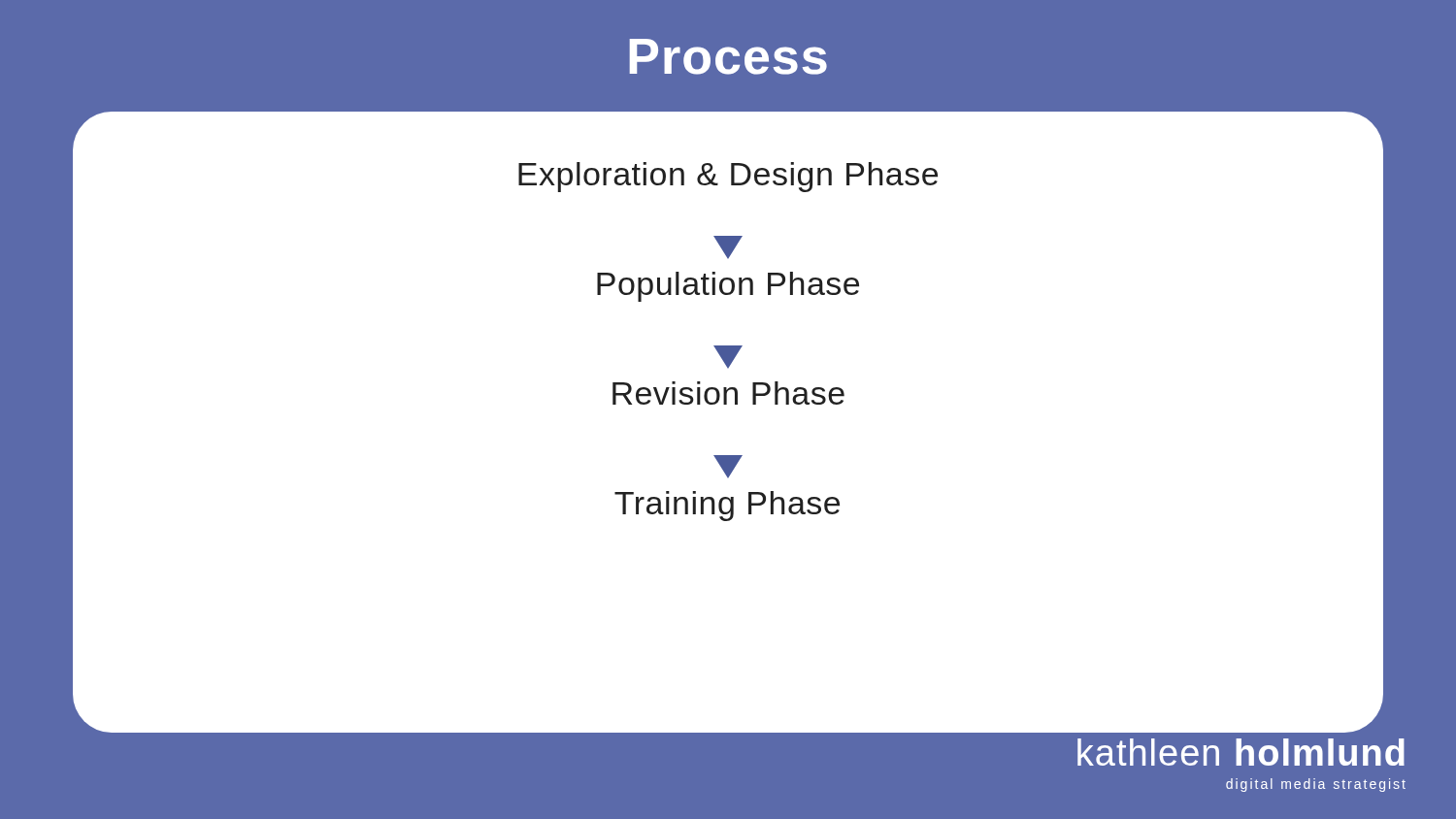Image resolution: width=1456 pixels, height=819 pixels.
Task: Locate the flowchart
Action: pos(728,339)
